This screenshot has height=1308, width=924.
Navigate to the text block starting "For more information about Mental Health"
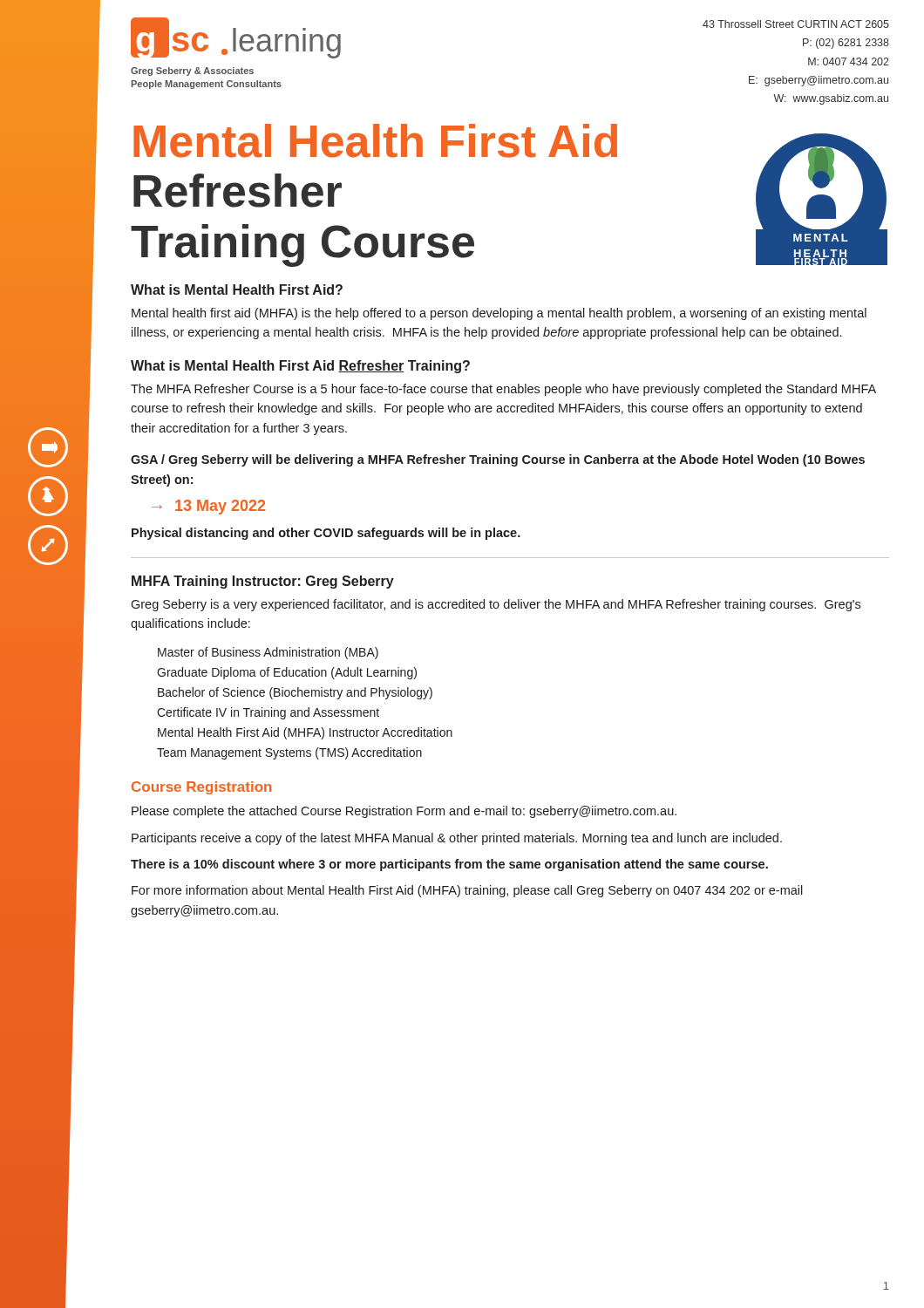(467, 900)
